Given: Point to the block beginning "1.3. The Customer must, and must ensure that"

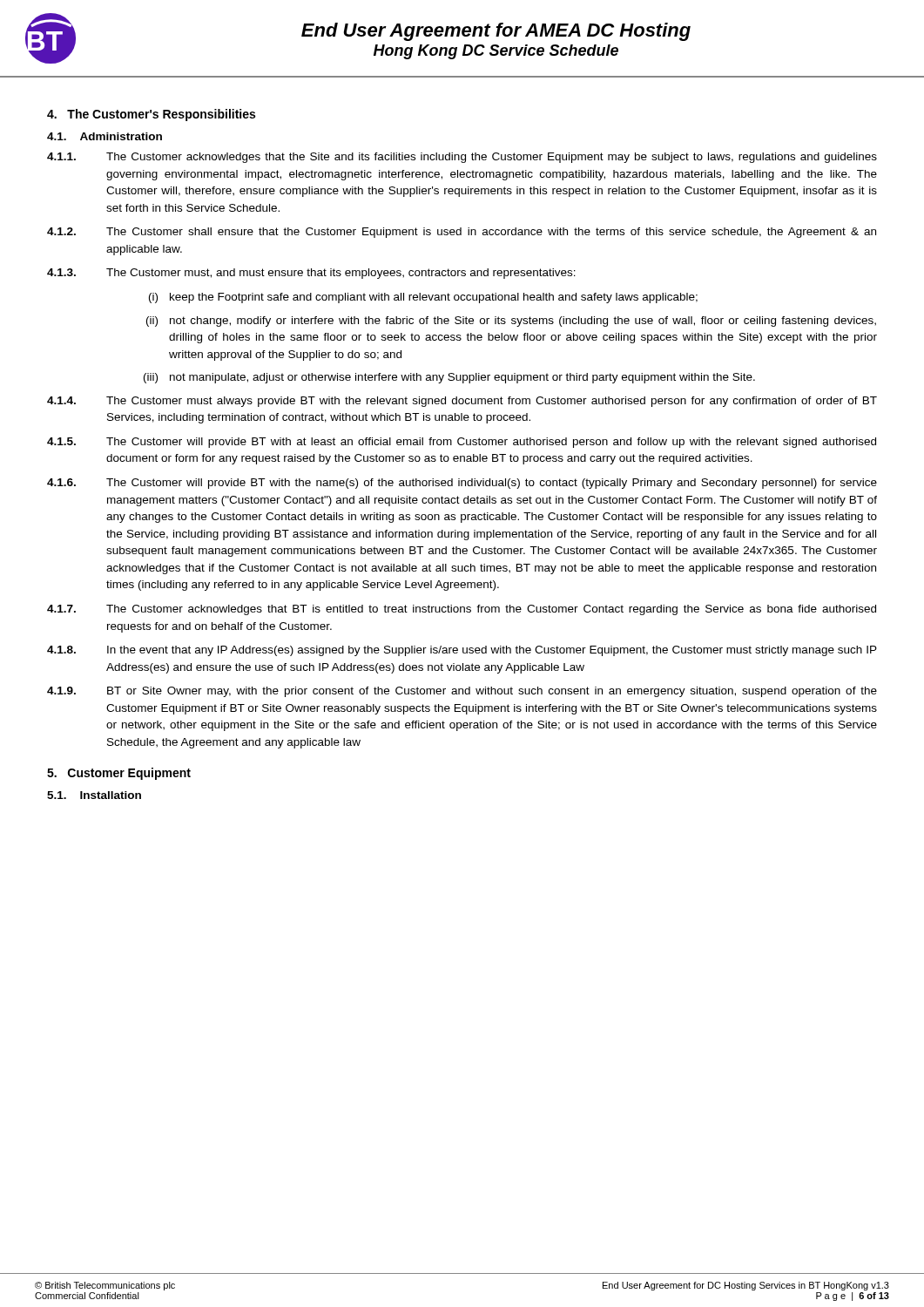Looking at the screenshot, I should (462, 273).
